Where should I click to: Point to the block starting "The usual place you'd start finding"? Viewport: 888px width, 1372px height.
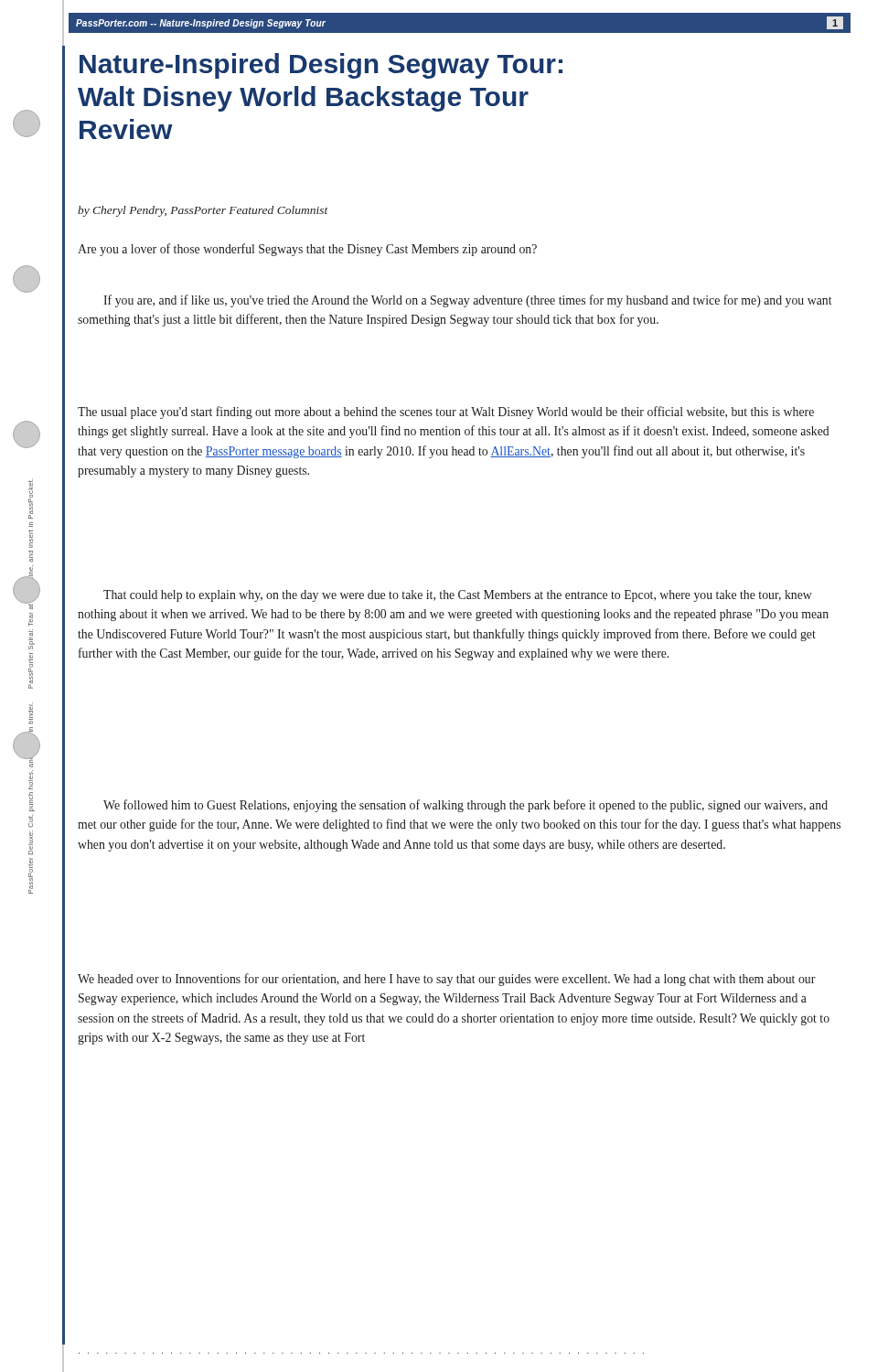462,442
